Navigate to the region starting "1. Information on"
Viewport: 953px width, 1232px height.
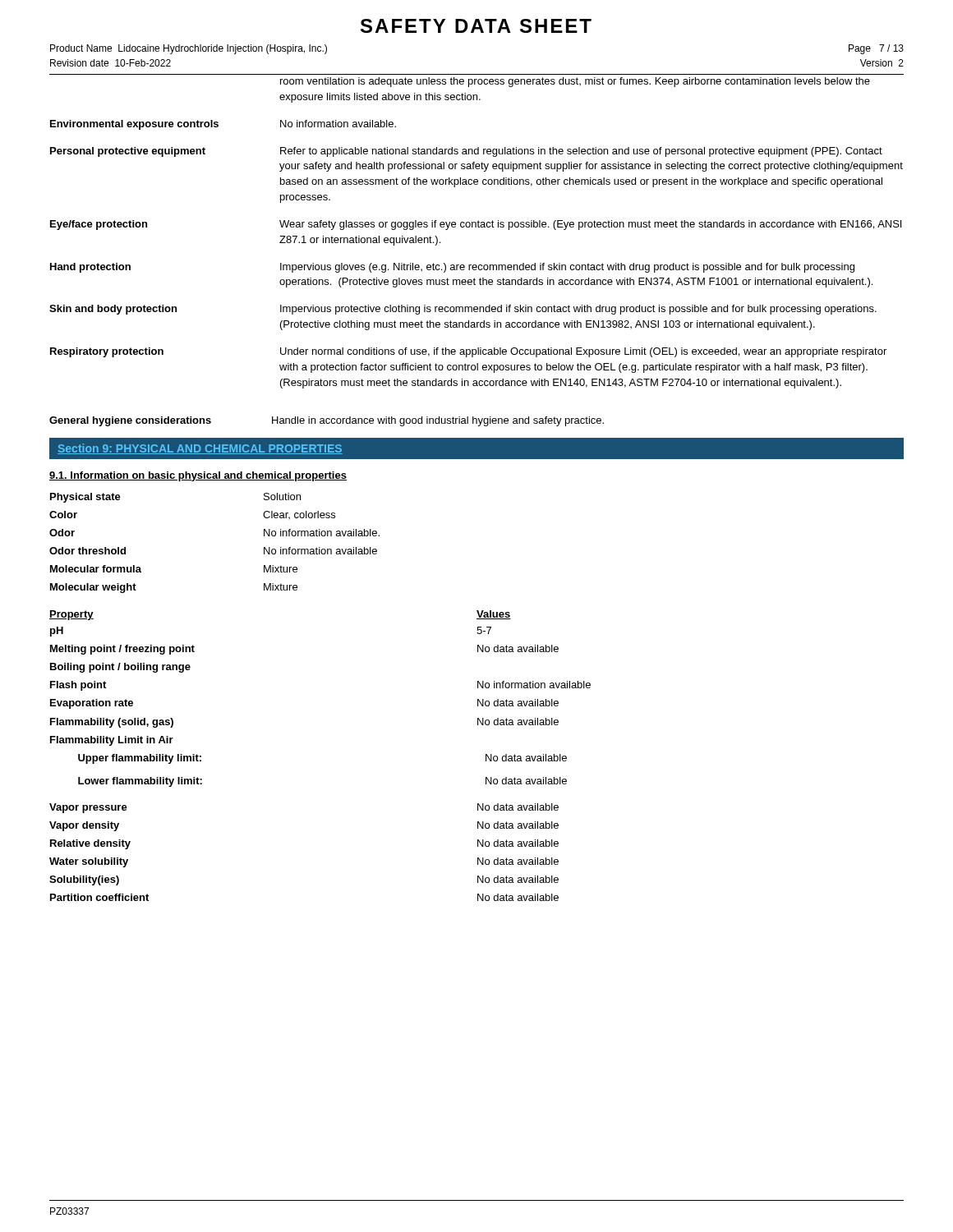click(x=198, y=475)
